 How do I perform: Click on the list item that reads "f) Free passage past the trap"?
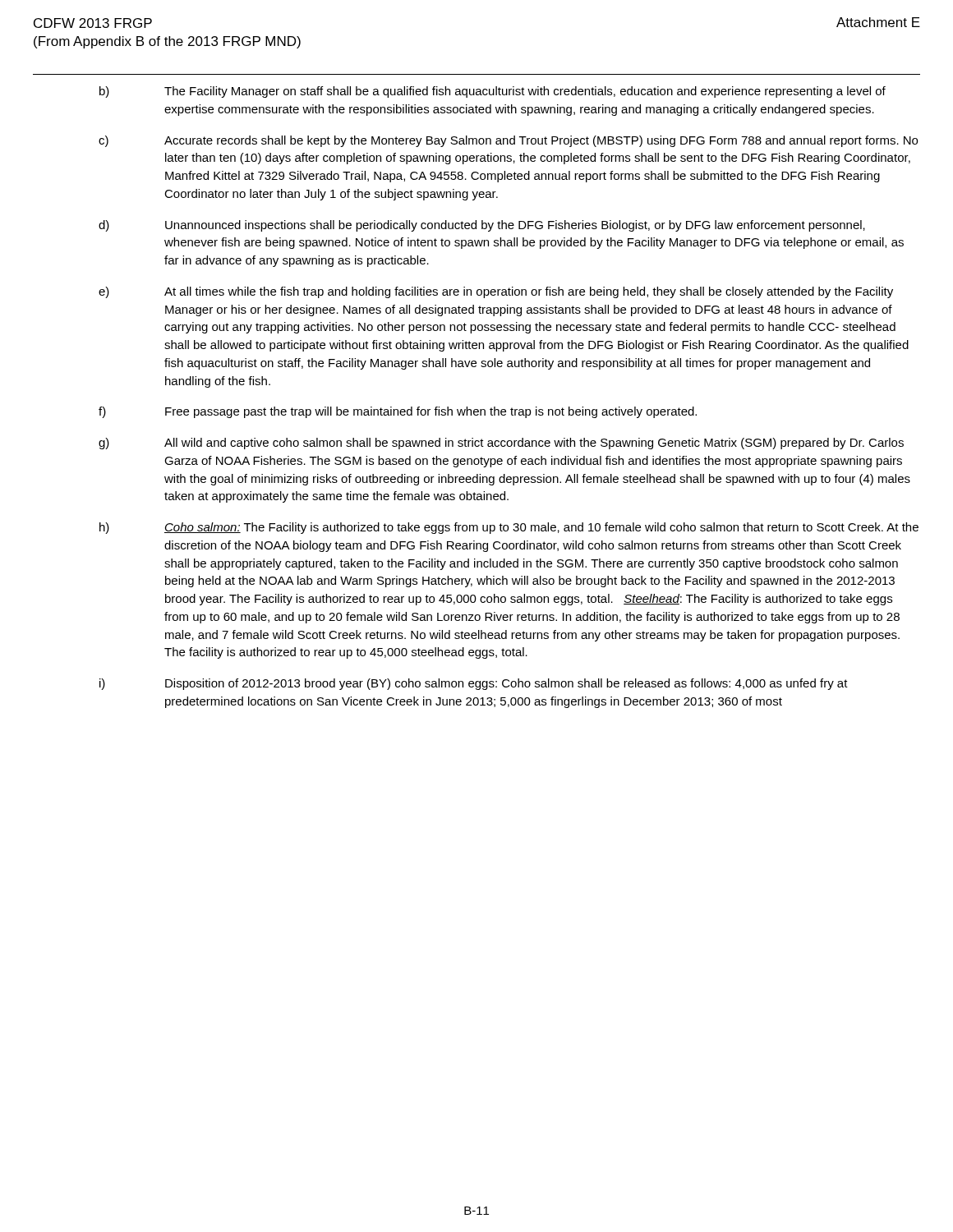(x=476, y=412)
